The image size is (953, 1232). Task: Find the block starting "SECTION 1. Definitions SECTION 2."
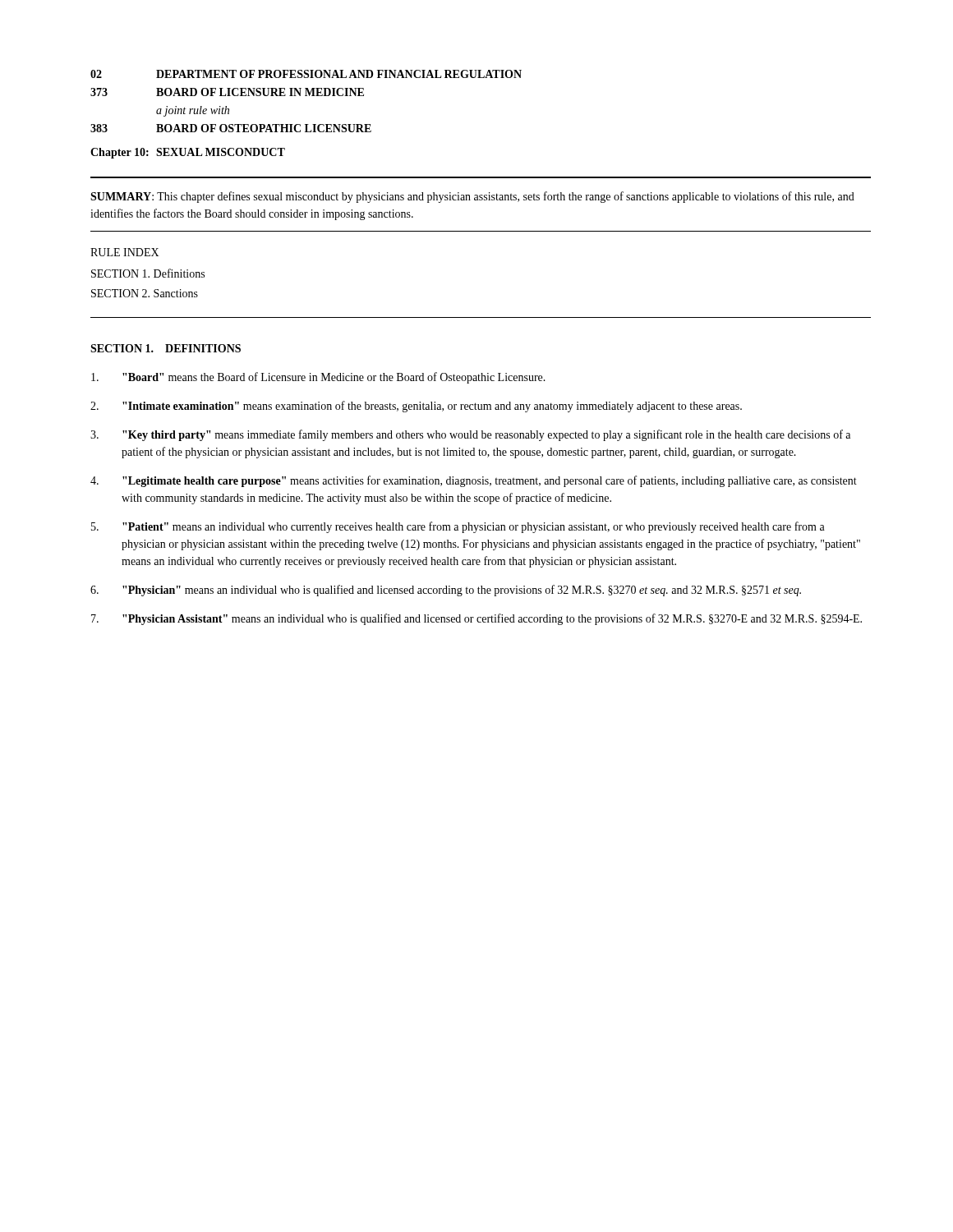coord(148,284)
